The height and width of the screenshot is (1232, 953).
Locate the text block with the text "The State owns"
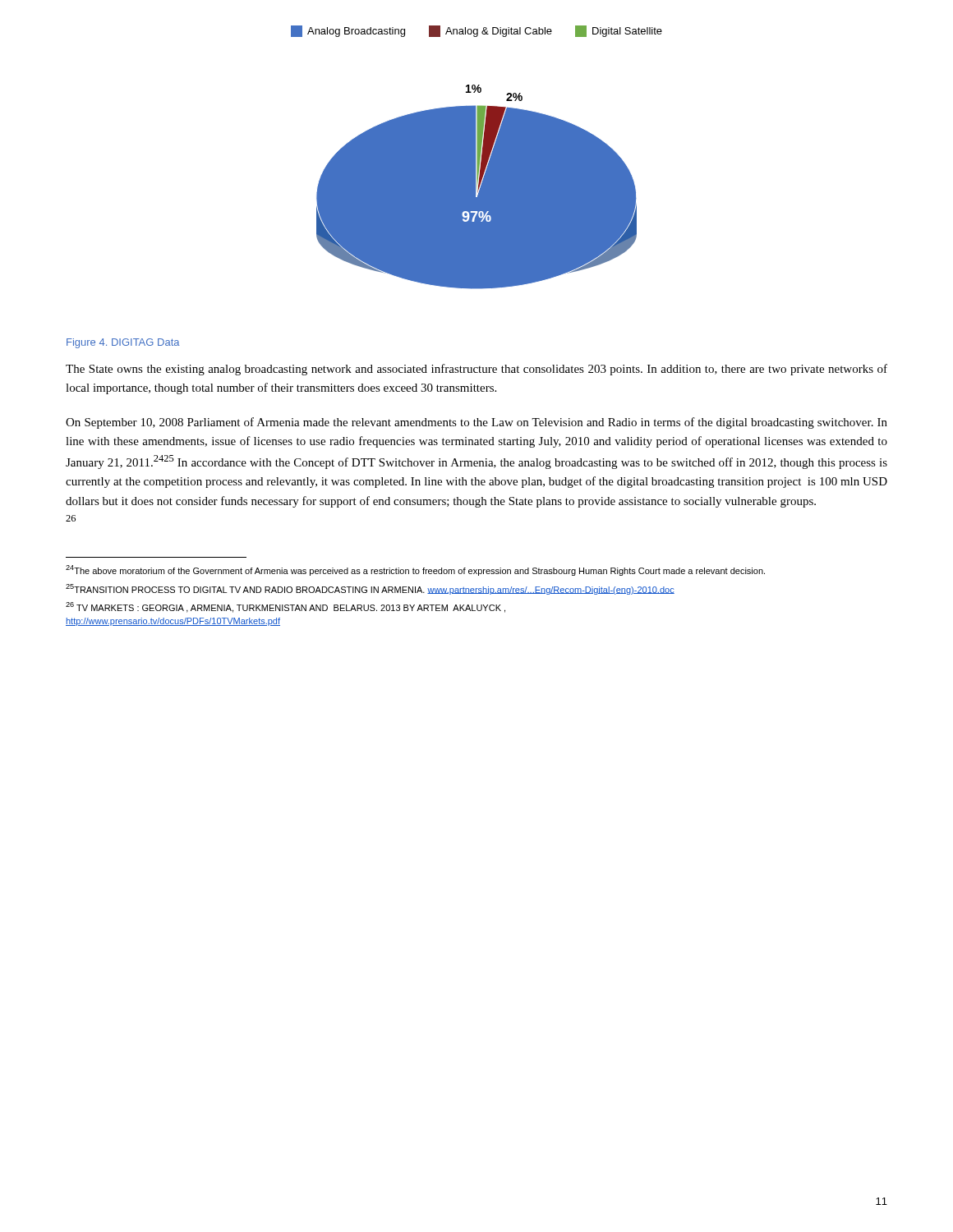coord(476,378)
